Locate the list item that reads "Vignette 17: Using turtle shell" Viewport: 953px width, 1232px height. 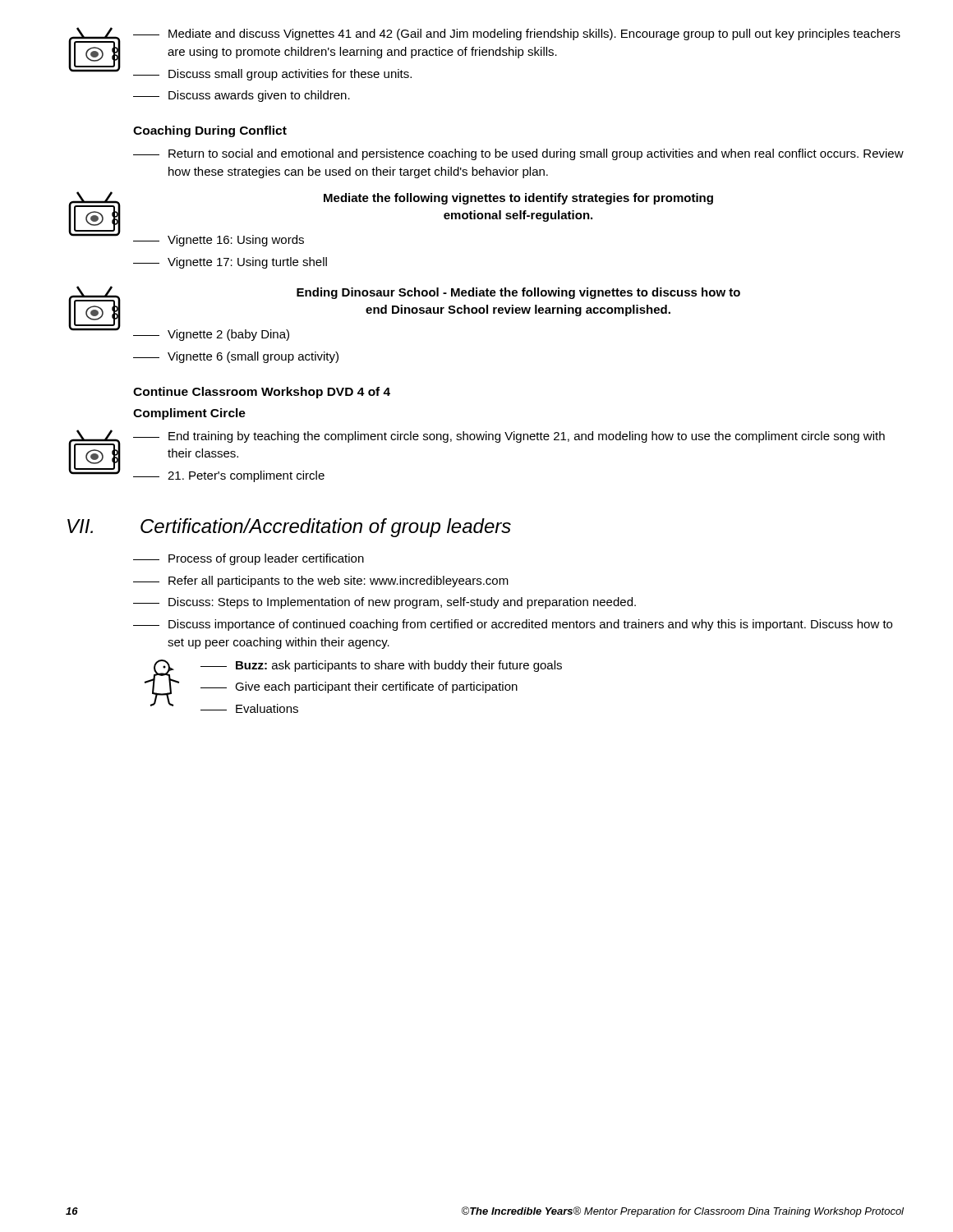(x=230, y=263)
